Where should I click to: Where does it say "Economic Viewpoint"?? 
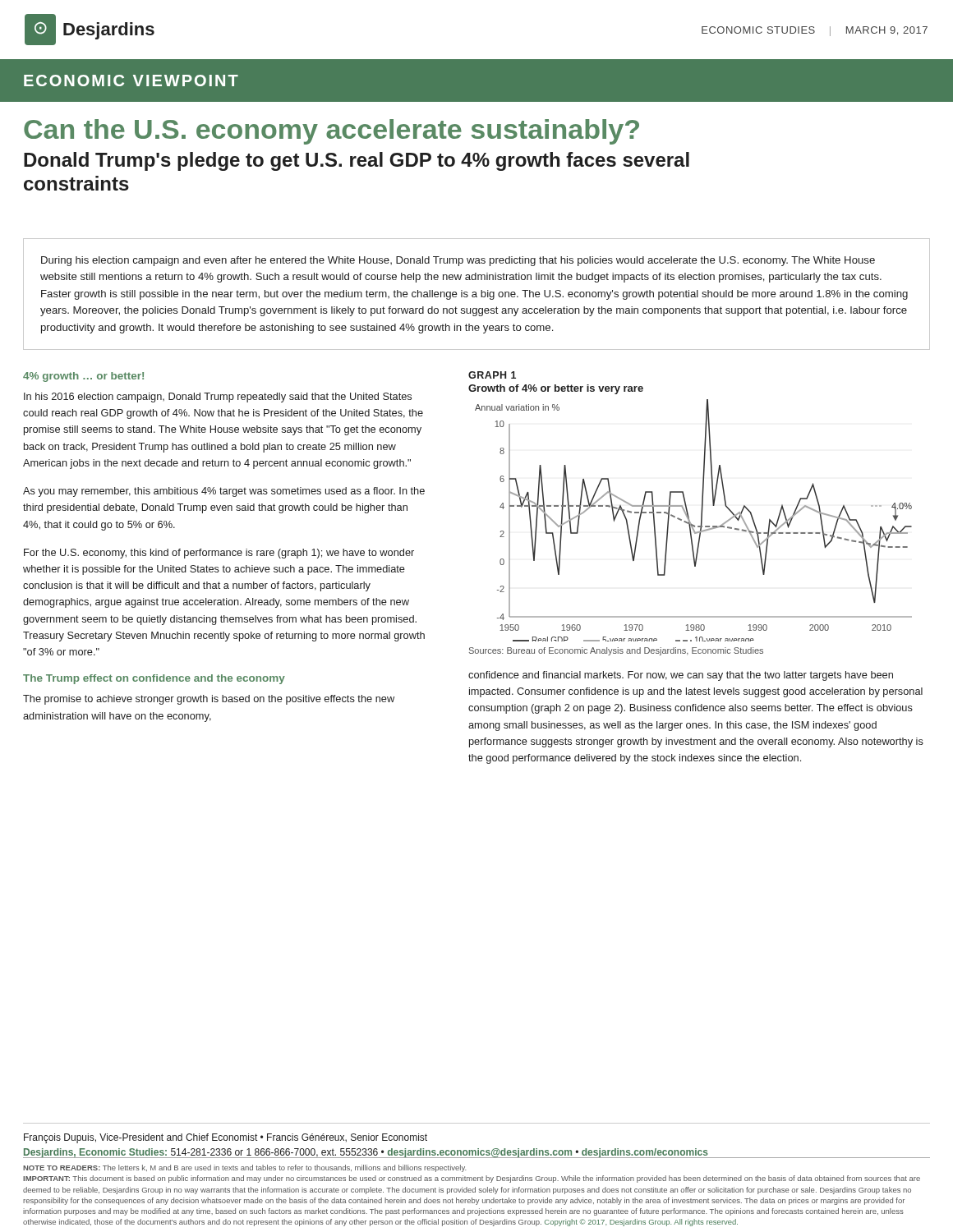coord(131,80)
